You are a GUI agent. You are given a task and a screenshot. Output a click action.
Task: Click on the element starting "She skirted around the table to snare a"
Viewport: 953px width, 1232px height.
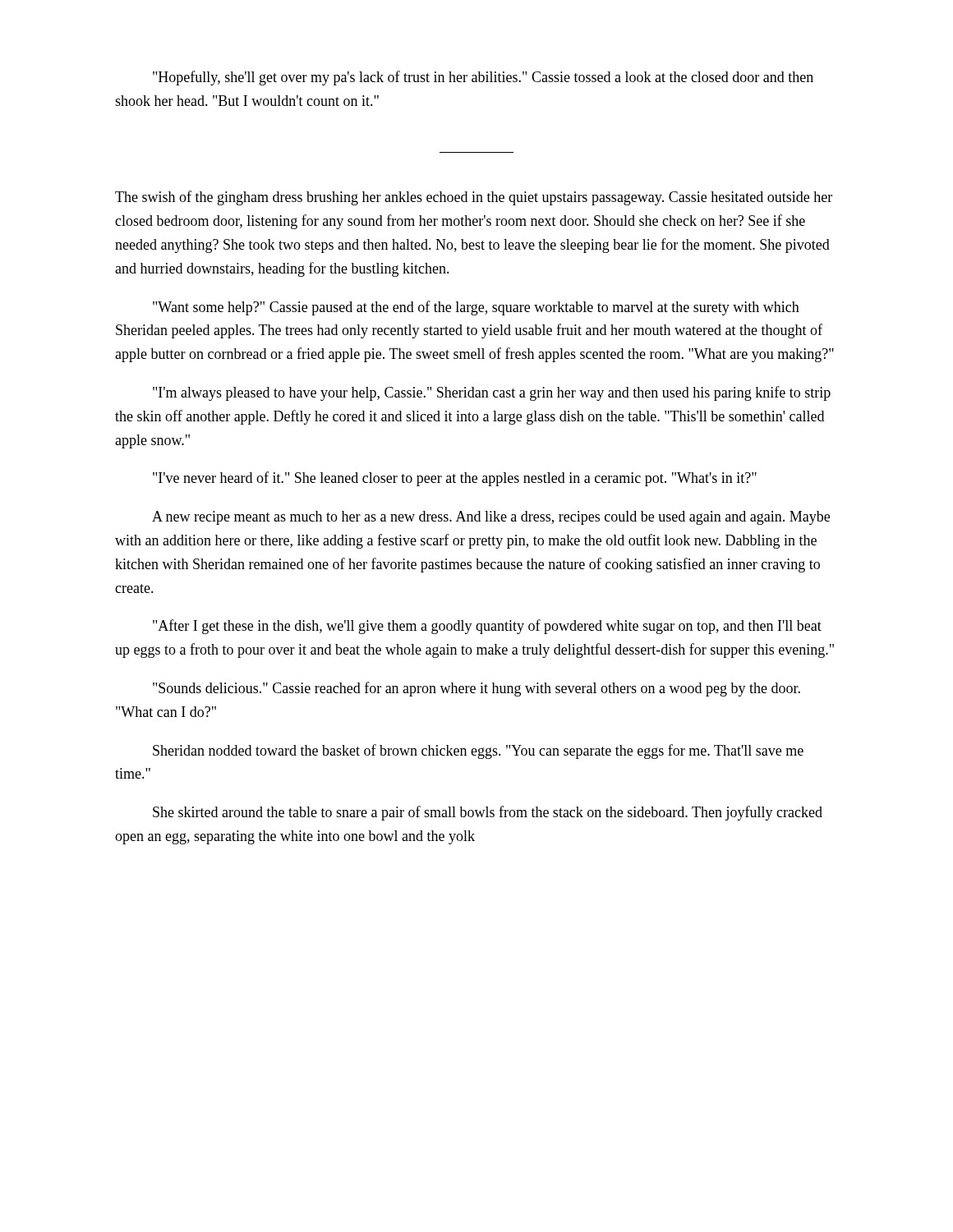476,825
